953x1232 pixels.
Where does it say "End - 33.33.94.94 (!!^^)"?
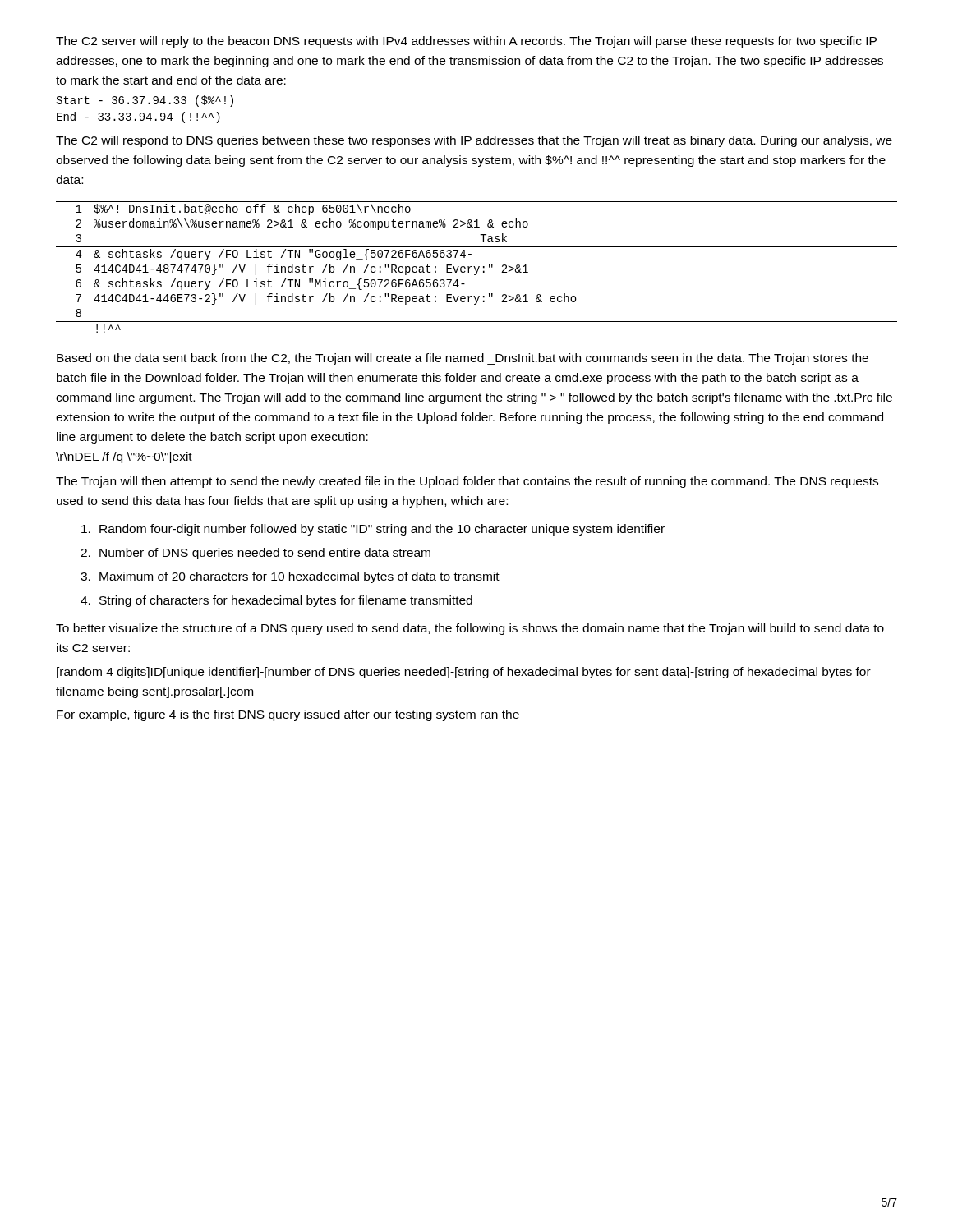tap(139, 117)
